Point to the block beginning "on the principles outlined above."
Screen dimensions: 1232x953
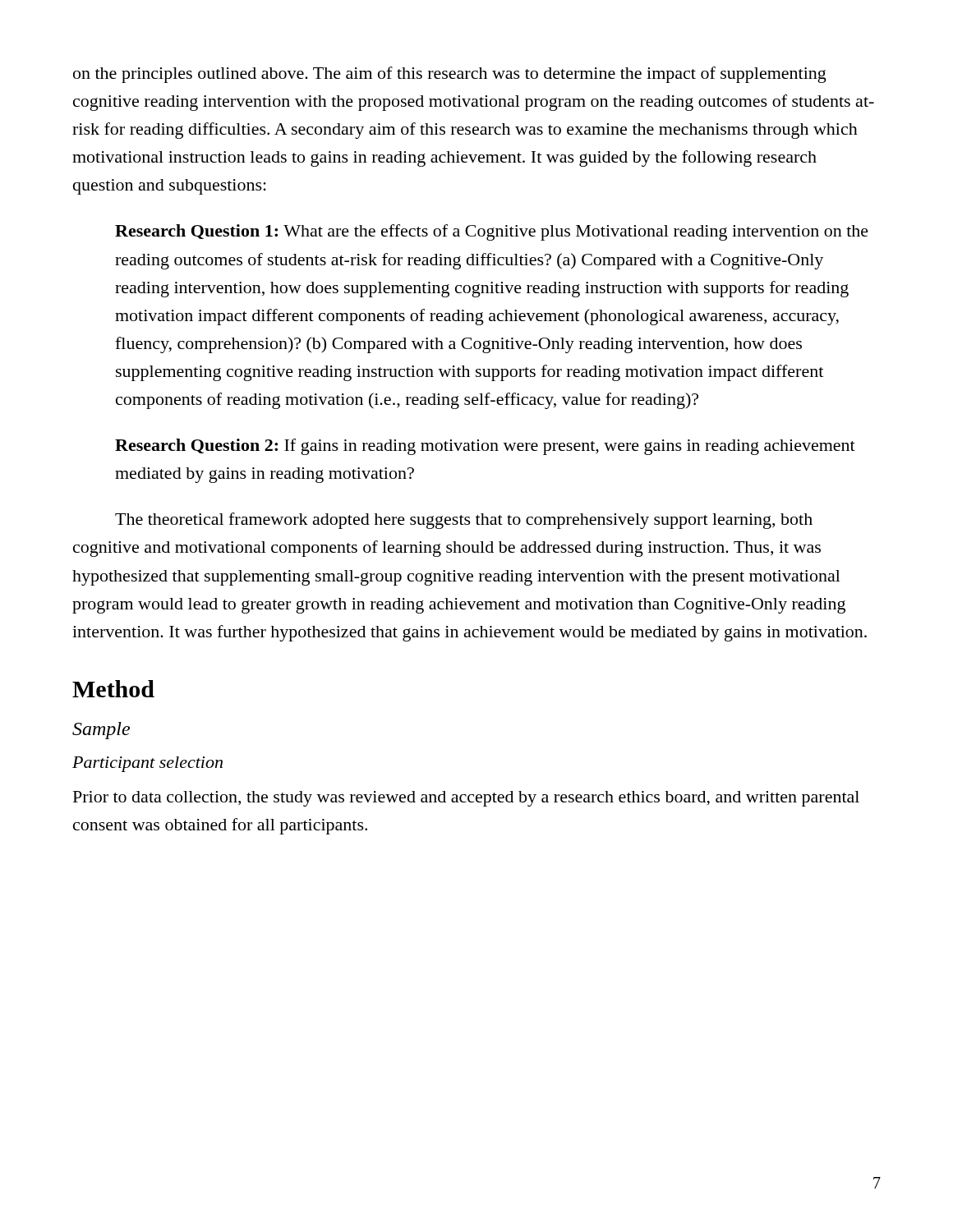pyautogui.click(x=473, y=129)
